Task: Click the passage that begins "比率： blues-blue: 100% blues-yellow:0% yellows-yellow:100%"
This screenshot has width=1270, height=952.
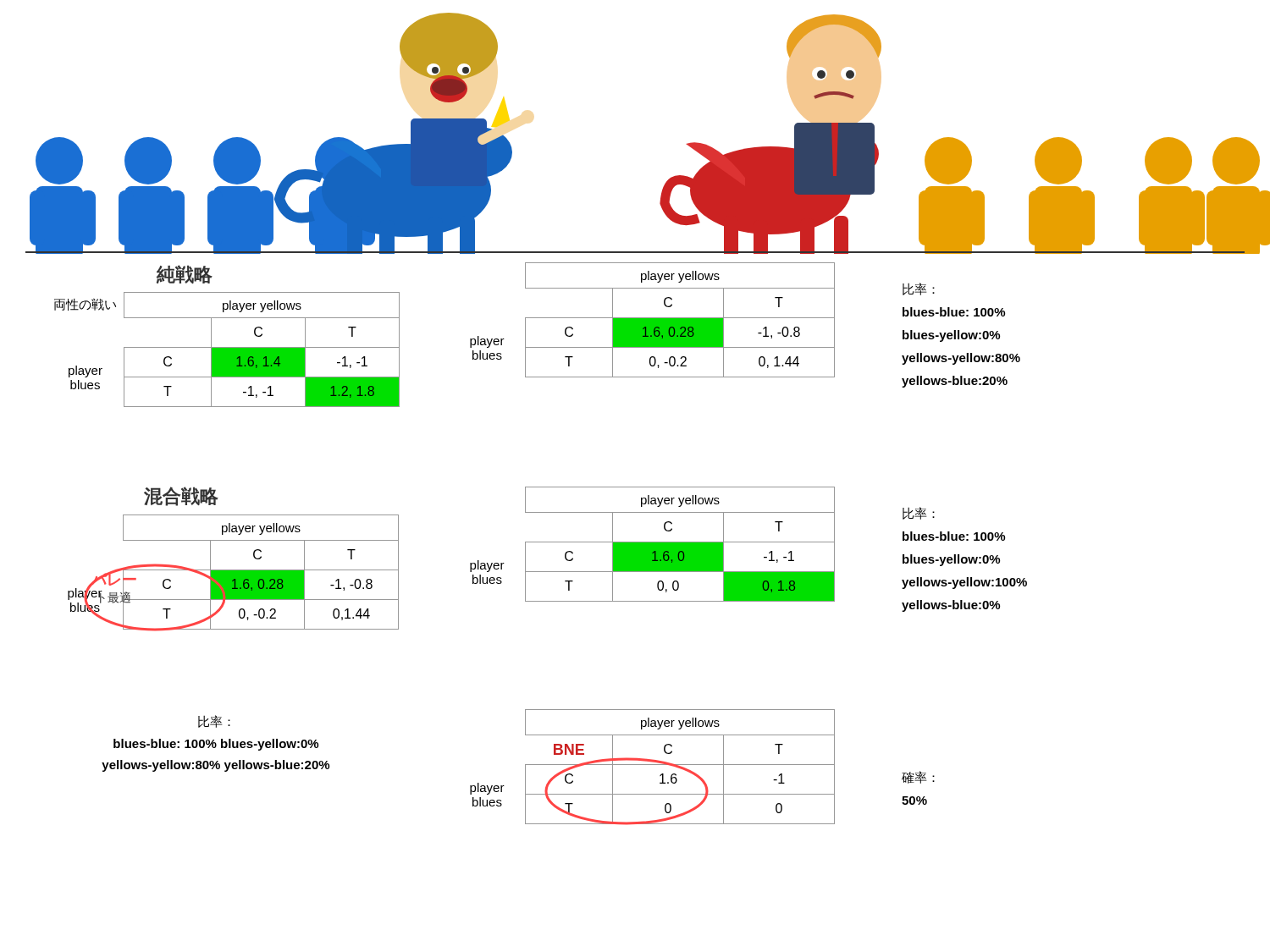Action: 965,559
